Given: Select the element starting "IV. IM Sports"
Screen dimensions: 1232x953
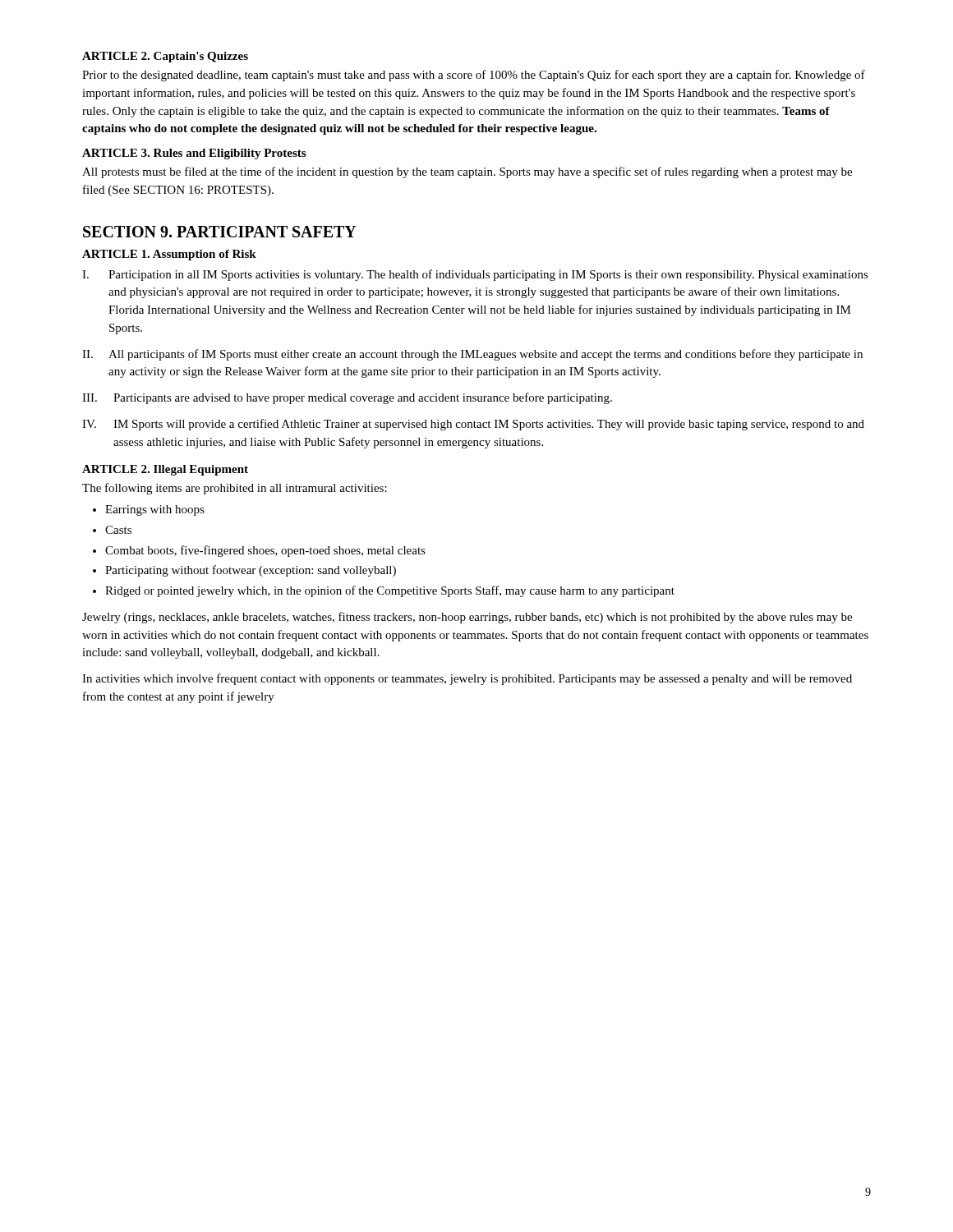Looking at the screenshot, I should point(476,433).
